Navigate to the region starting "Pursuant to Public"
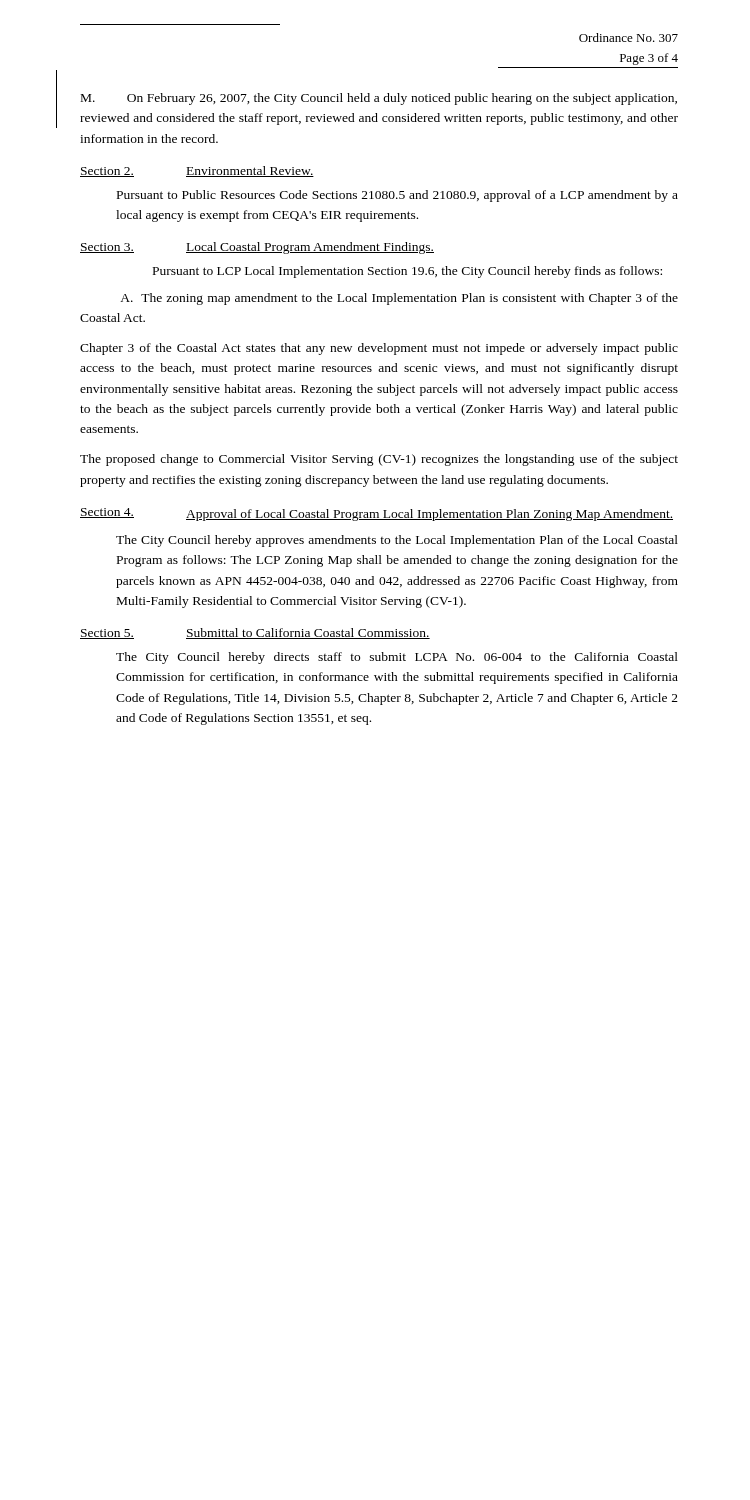Viewport: 750px width, 1500px height. (x=397, y=204)
